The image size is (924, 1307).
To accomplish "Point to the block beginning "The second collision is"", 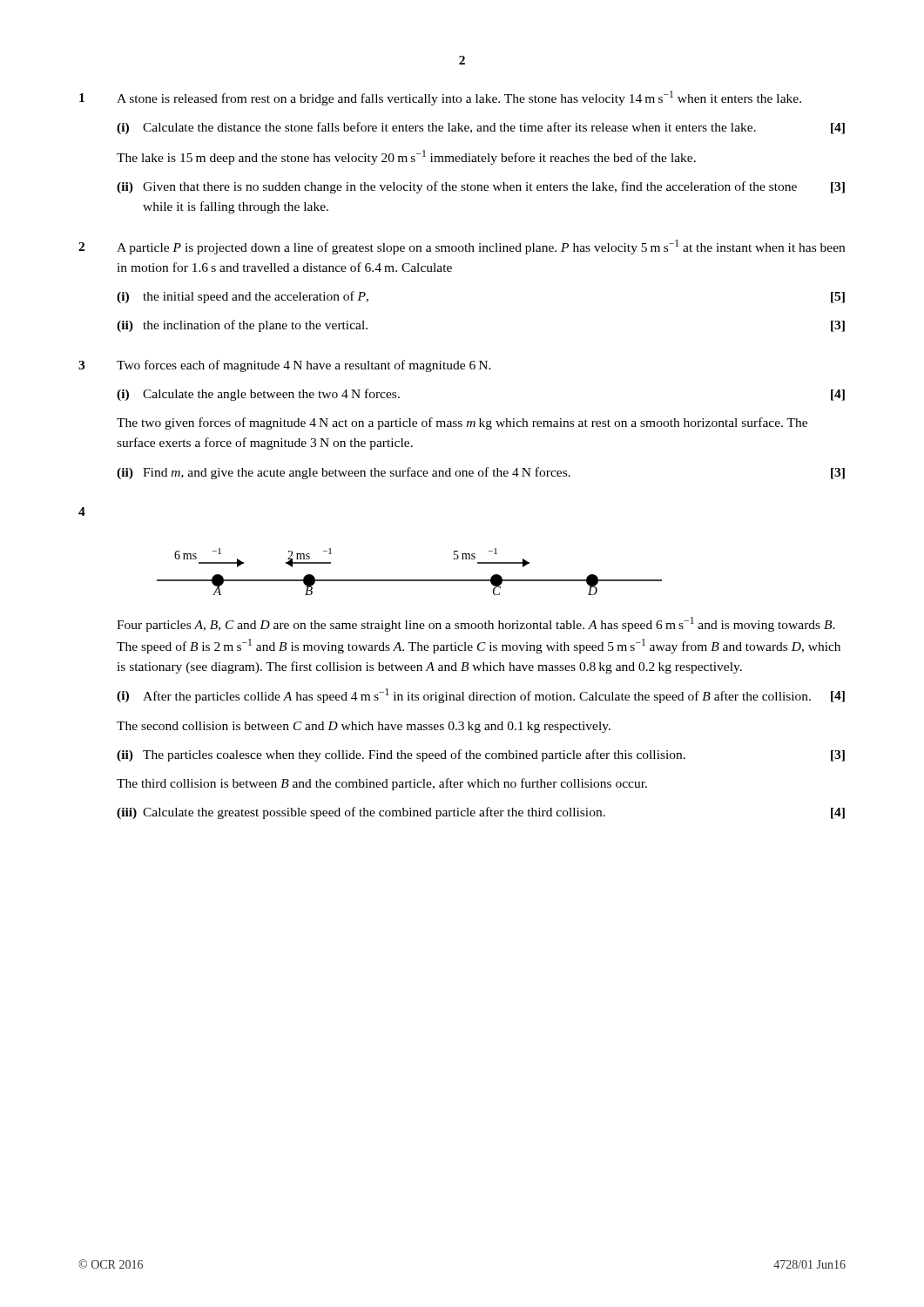I will click(364, 725).
